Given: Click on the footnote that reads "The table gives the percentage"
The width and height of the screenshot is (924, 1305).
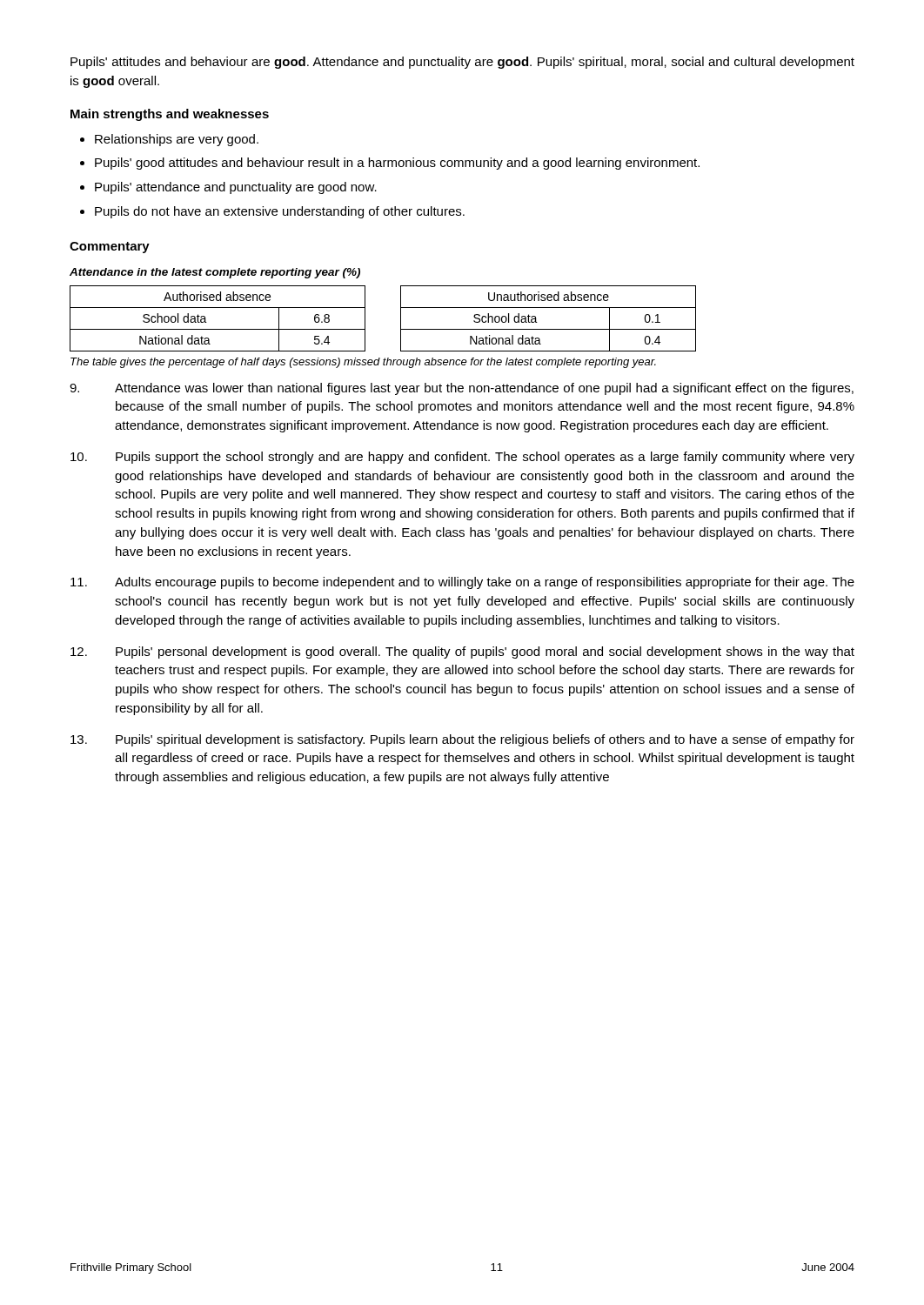Looking at the screenshot, I should coord(363,361).
